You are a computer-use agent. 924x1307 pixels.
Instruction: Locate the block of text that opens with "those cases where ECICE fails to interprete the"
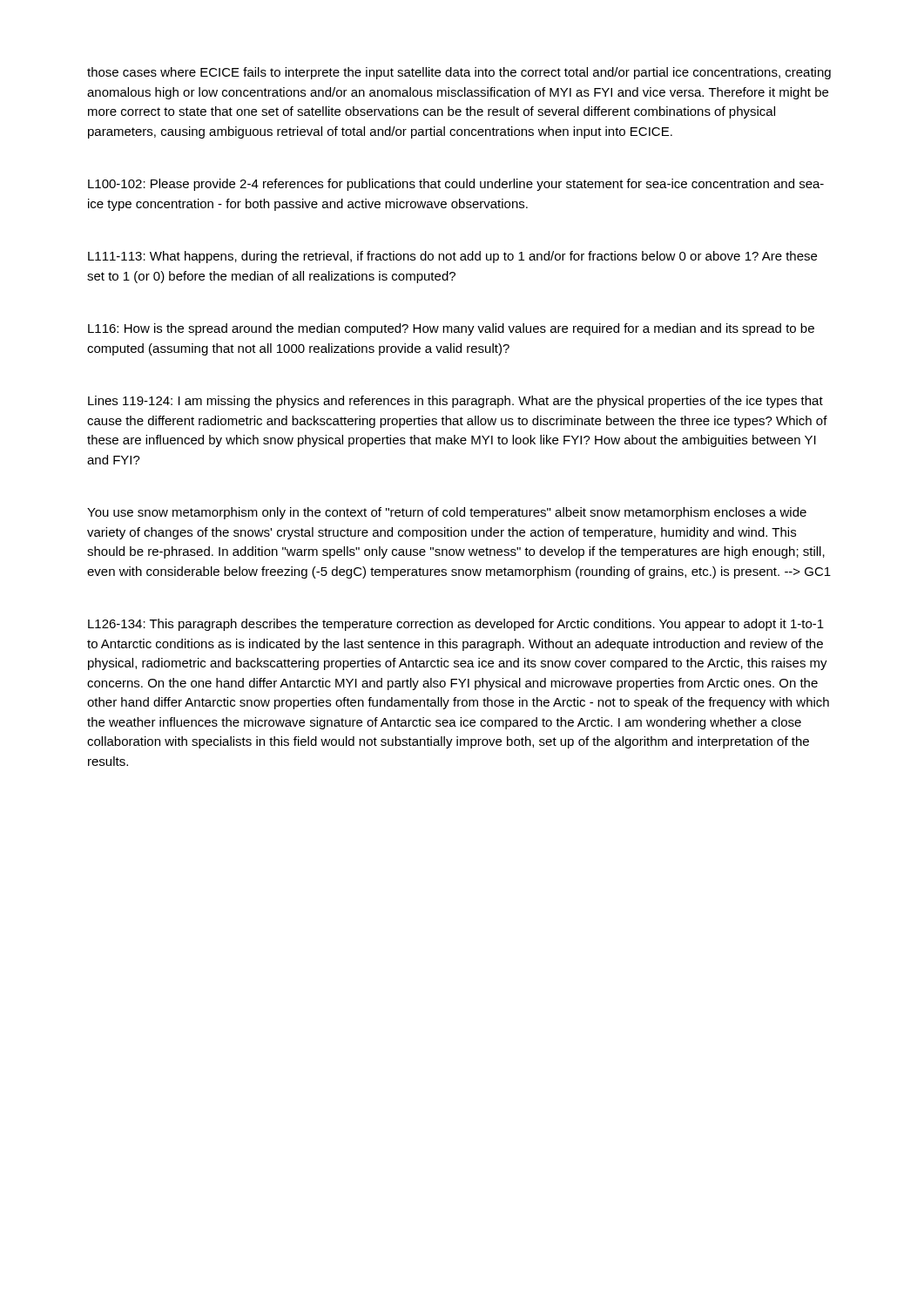click(x=459, y=101)
